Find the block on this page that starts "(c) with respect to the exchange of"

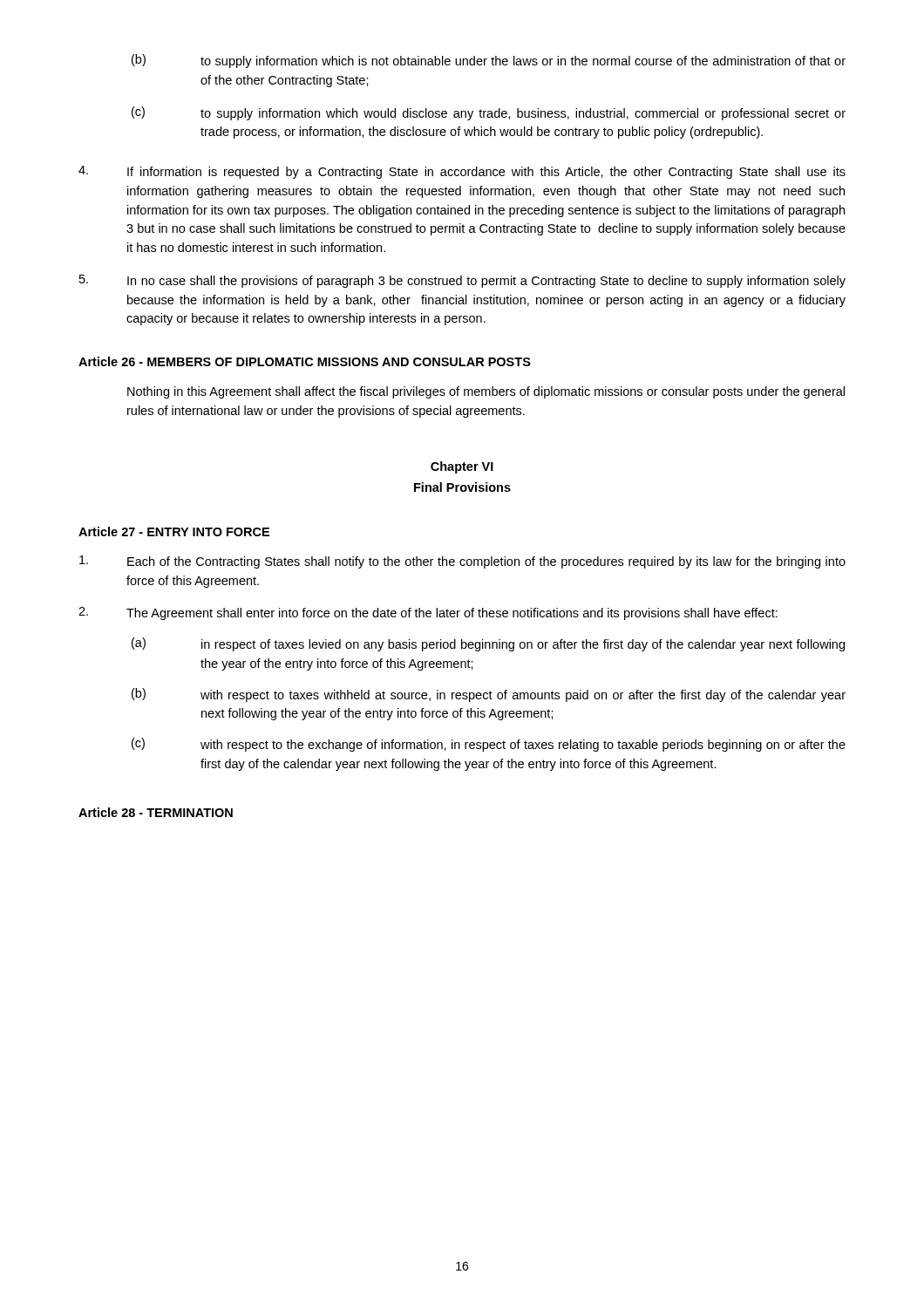click(x=462, y=755)
